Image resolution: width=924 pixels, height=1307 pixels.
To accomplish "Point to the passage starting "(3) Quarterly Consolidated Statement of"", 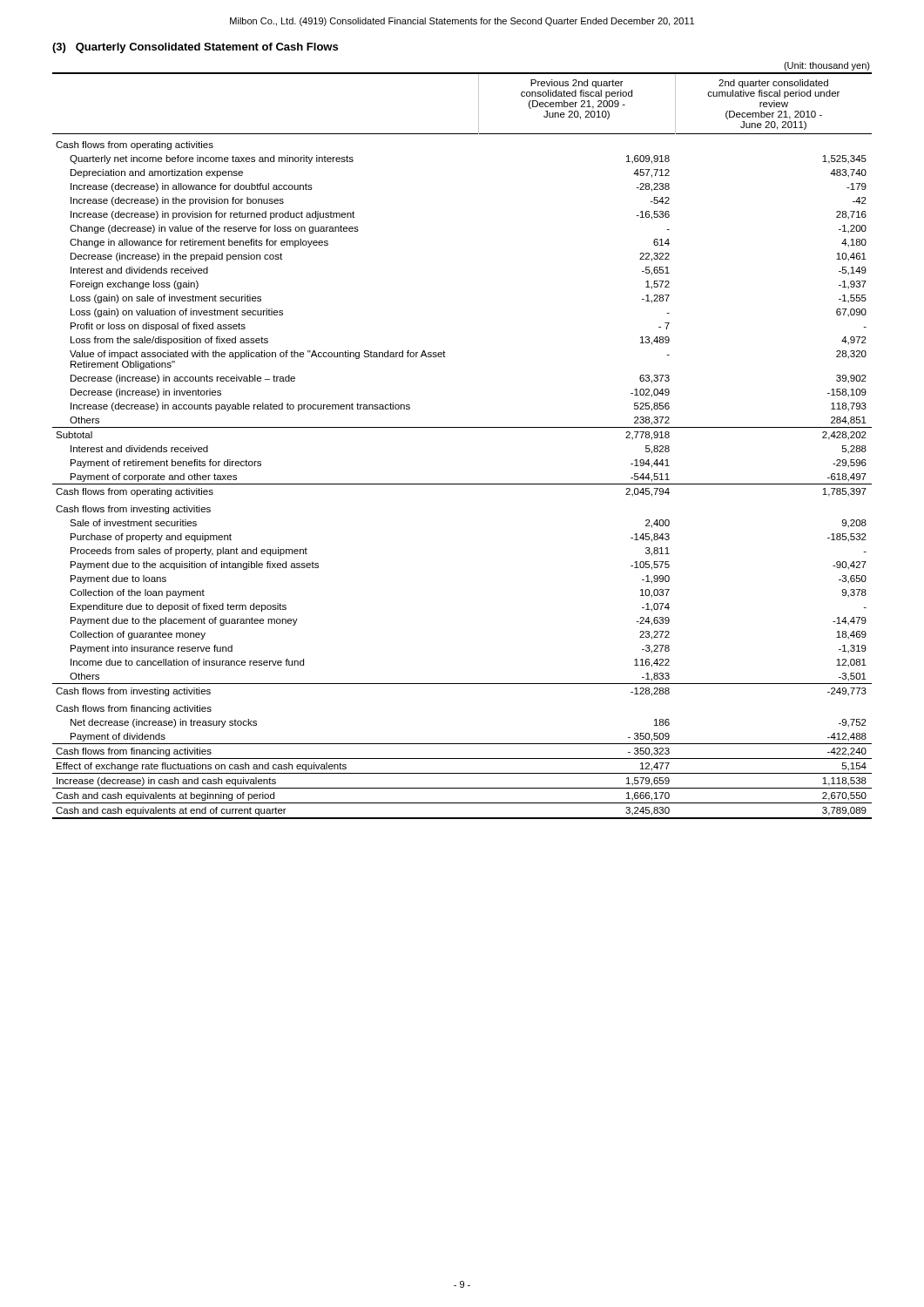I will (x=195, y=47).
